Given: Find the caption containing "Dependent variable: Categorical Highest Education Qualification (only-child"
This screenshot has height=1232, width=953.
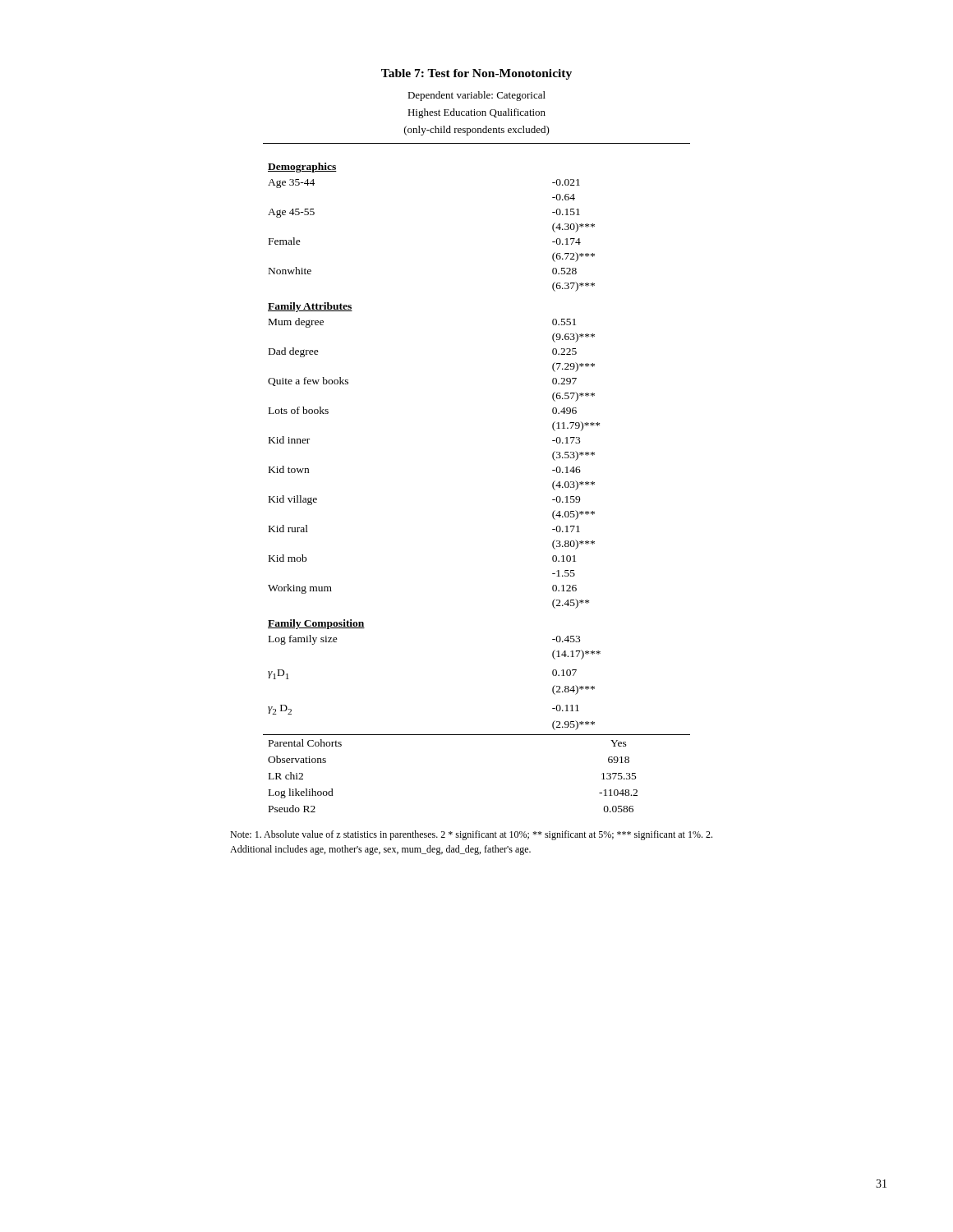Looking at the screenshot, I should click(476, 112).
